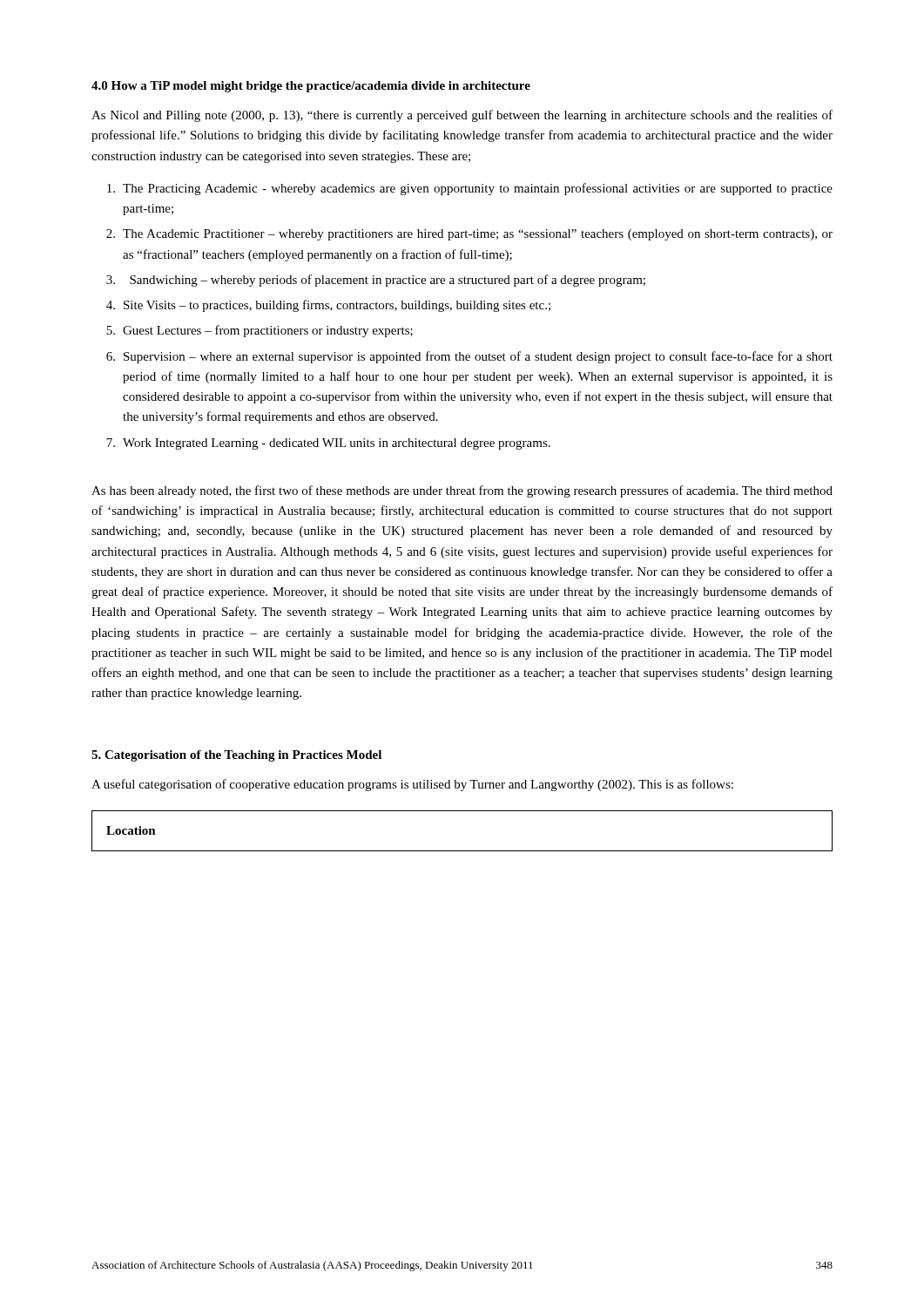This screenshot has width=924, height=1307.
Task: Where is the passage that starts "6. Supervision – where an external"?
Action: 462,387
